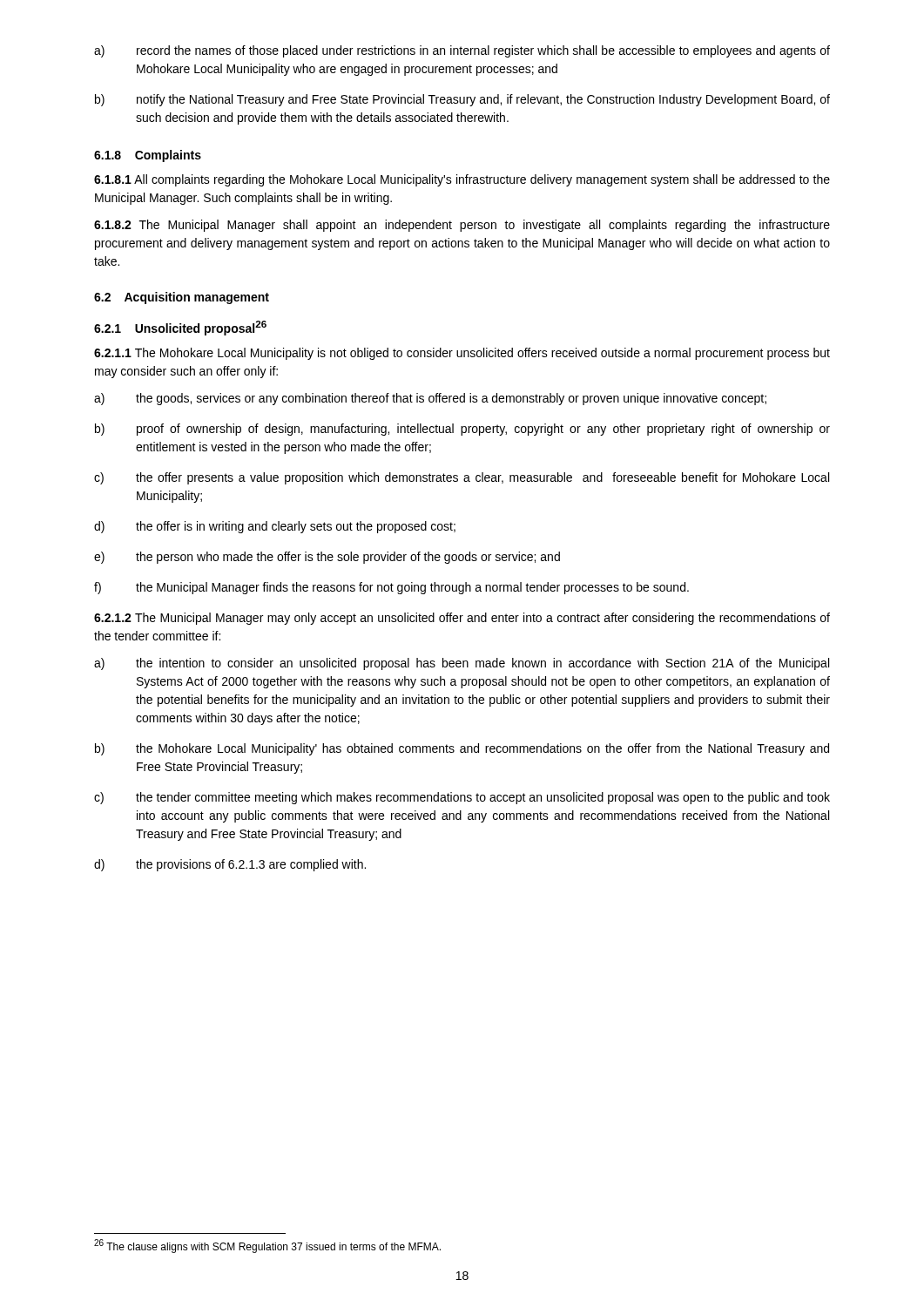Locate the region starting "b) the Mohokare Local Municipality' has"

(x=462, y=758)
